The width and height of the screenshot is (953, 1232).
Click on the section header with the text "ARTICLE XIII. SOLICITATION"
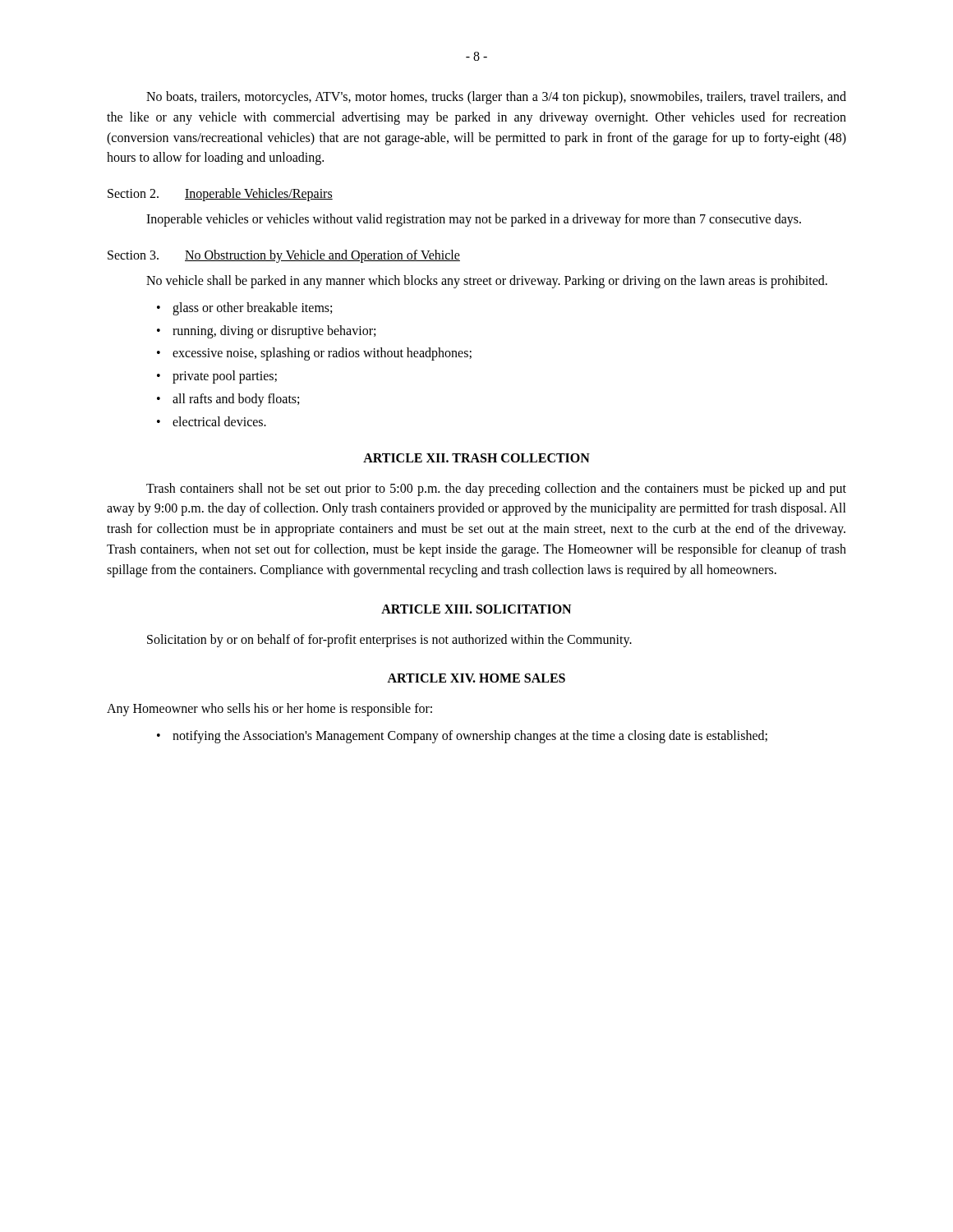(x=476, y=609)
